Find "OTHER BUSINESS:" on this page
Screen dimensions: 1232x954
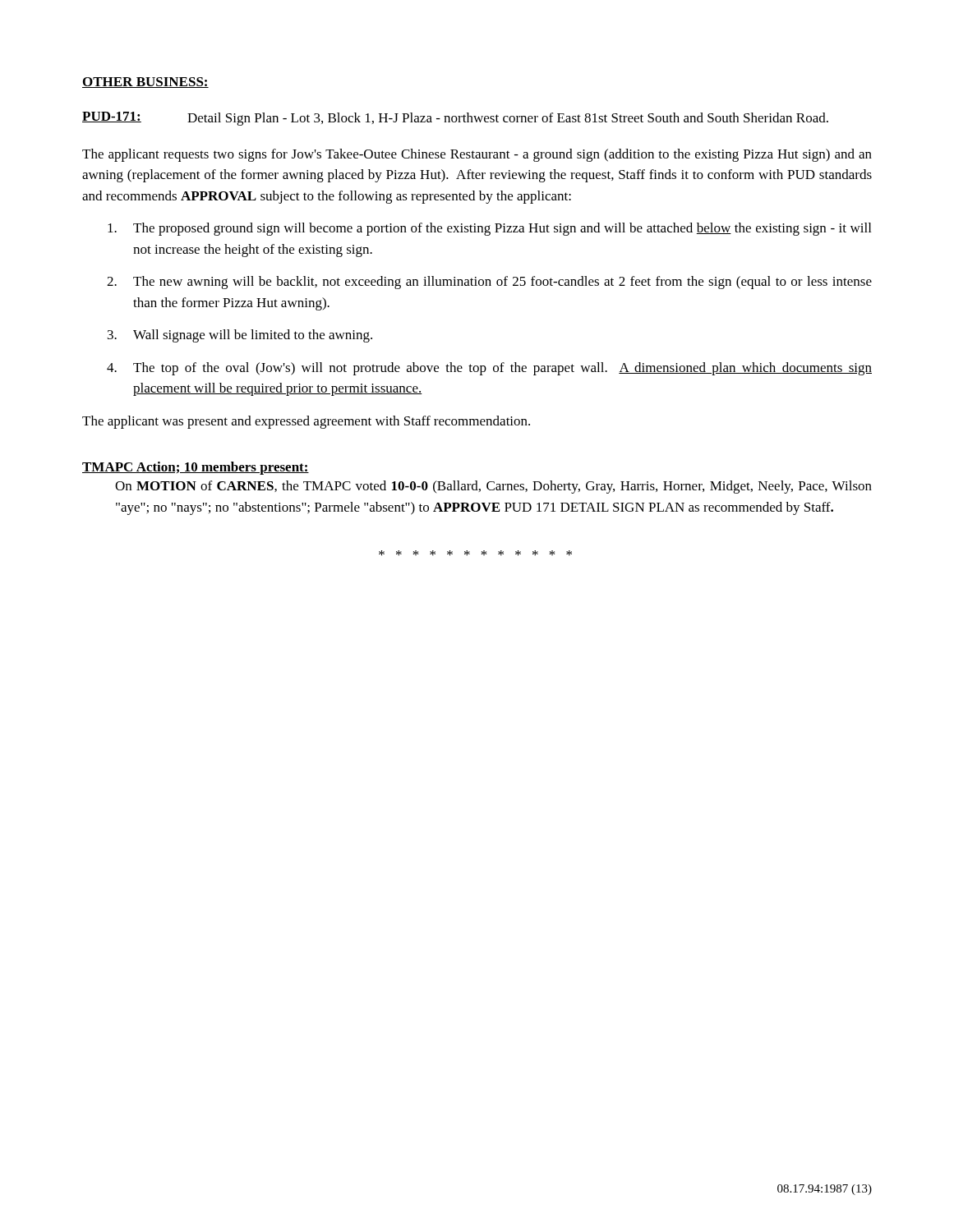[145, 82]
